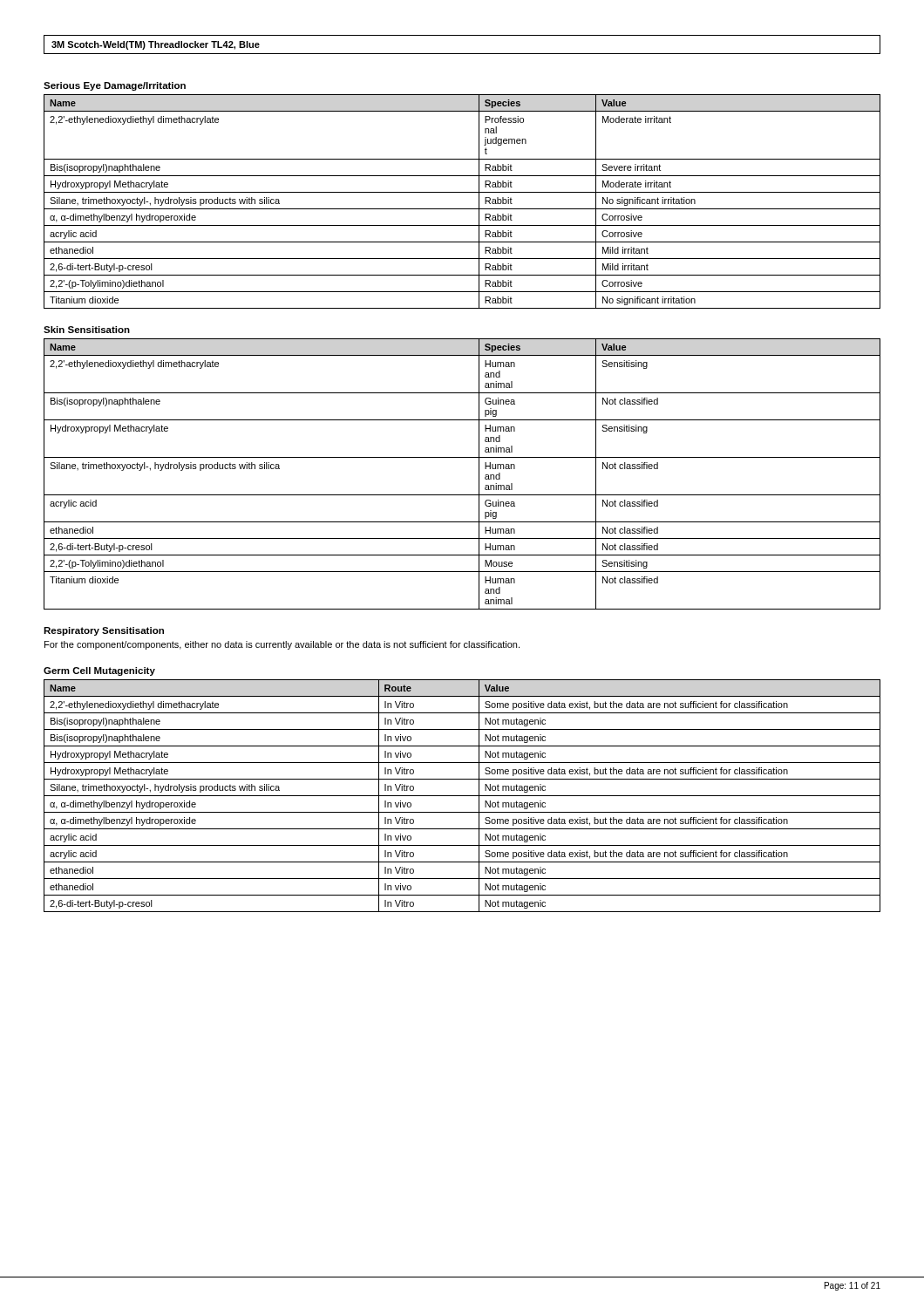The width and height of the screenshot is (924, 1308).
Task: Select the text starting "Serious Eye Damage/Irritation"
Action: [115, 85]
